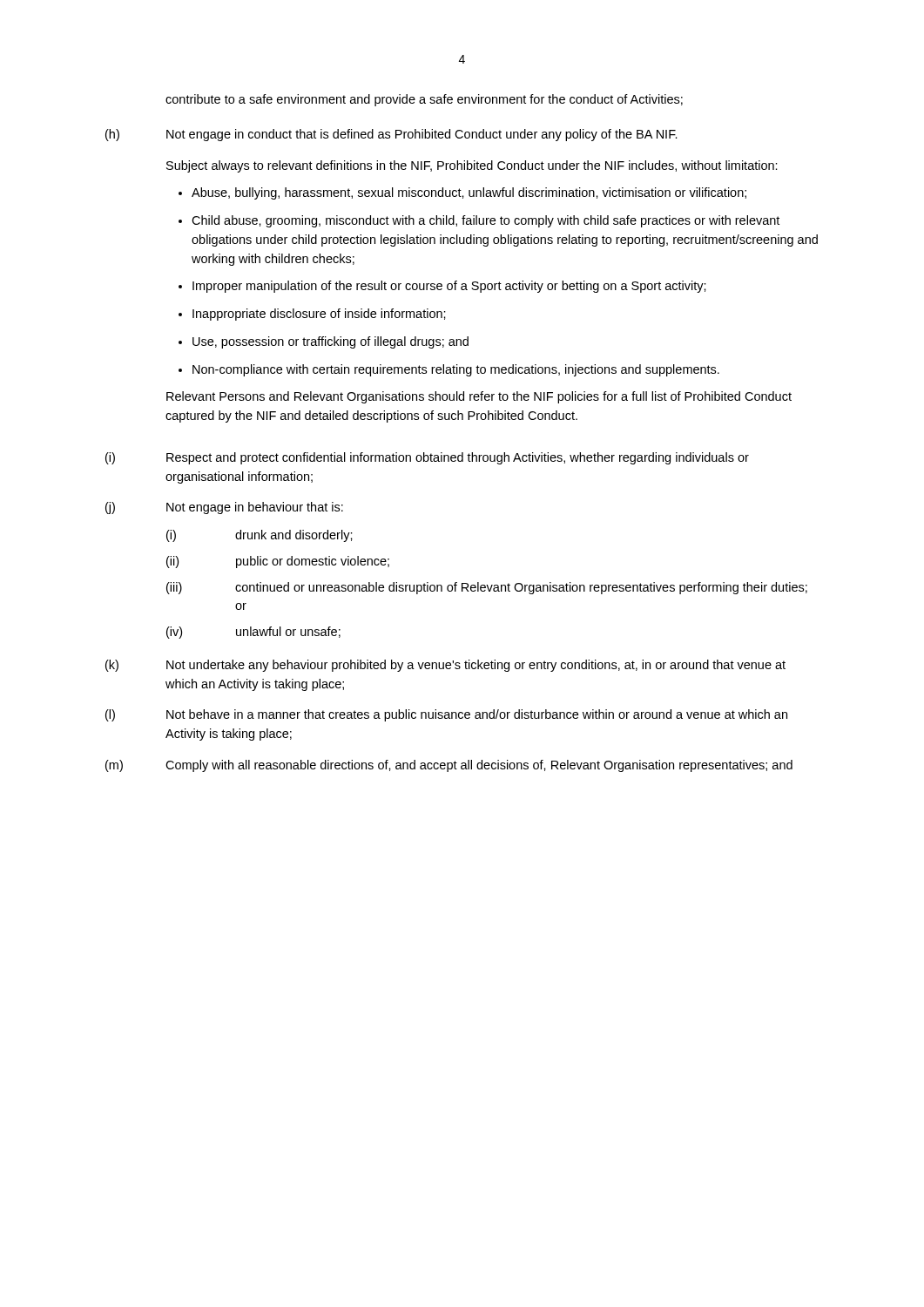Locate the region starting "(h) Not engage in conduct that is"
924x1307 pixels.
click(x=462, y=281)
